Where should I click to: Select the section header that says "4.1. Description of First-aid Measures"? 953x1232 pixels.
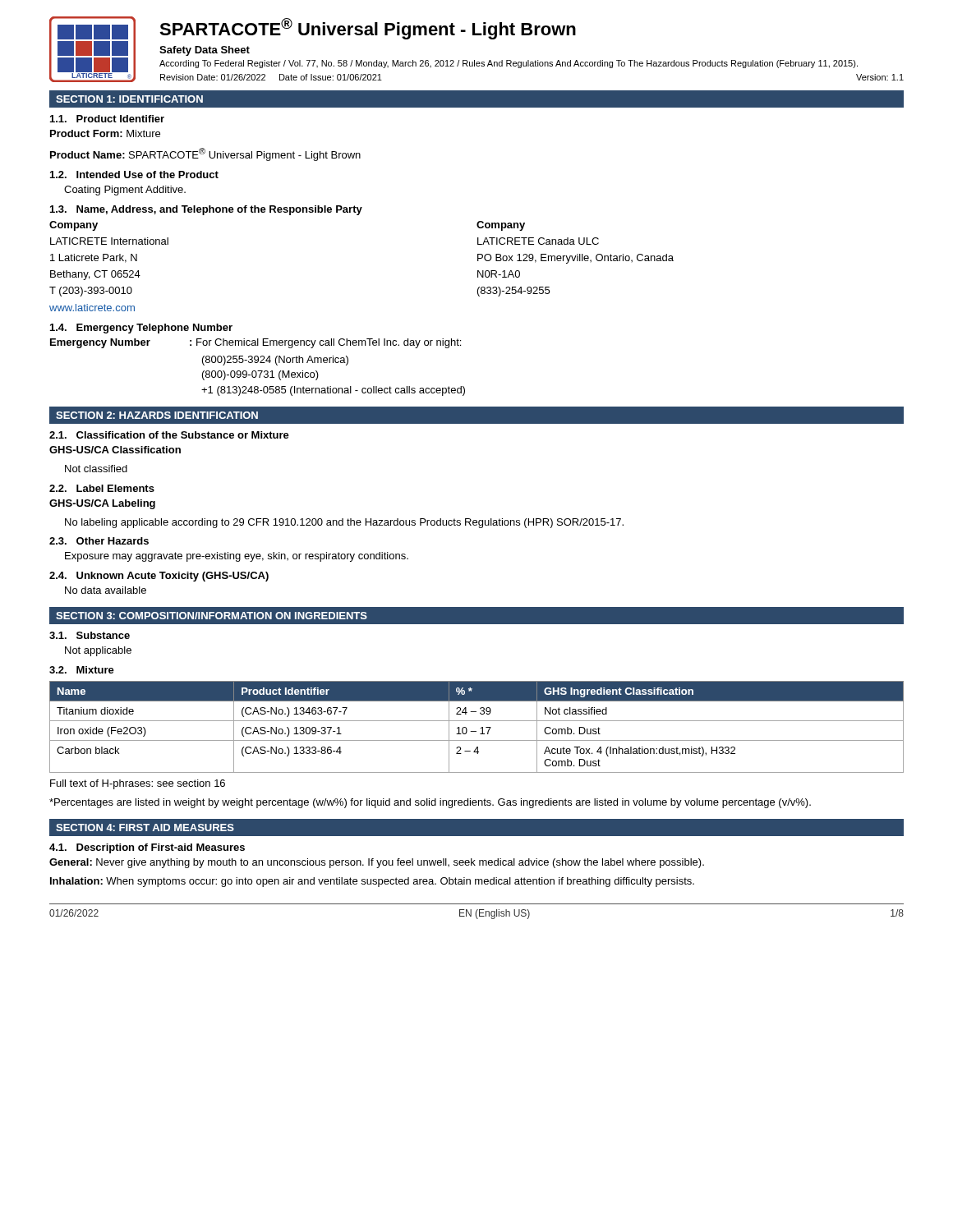pos(476,847)
